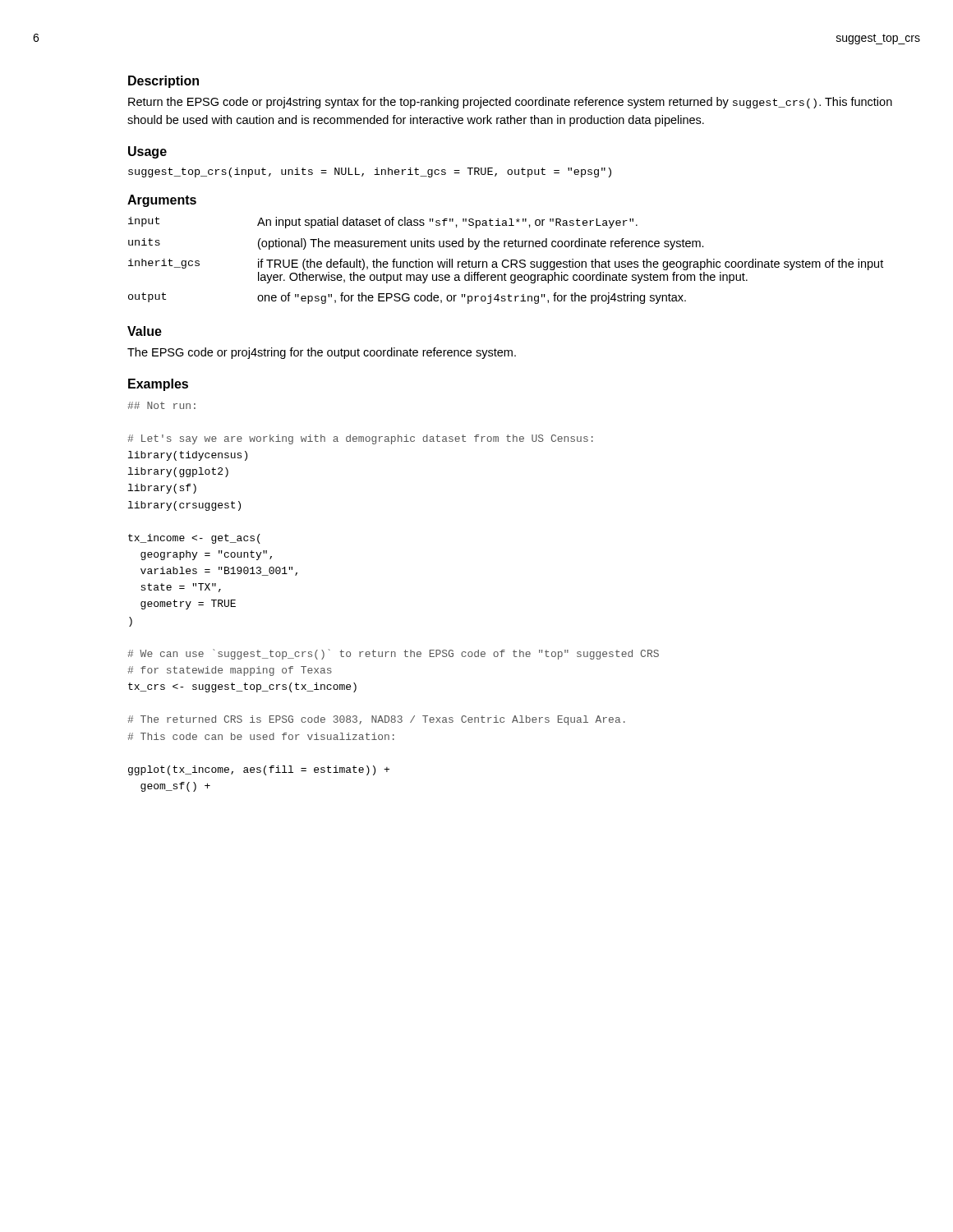The image size is (953, 1232).
Task: Select the table that reads "one of "epsg" , for"
Action: click(516, 261)
